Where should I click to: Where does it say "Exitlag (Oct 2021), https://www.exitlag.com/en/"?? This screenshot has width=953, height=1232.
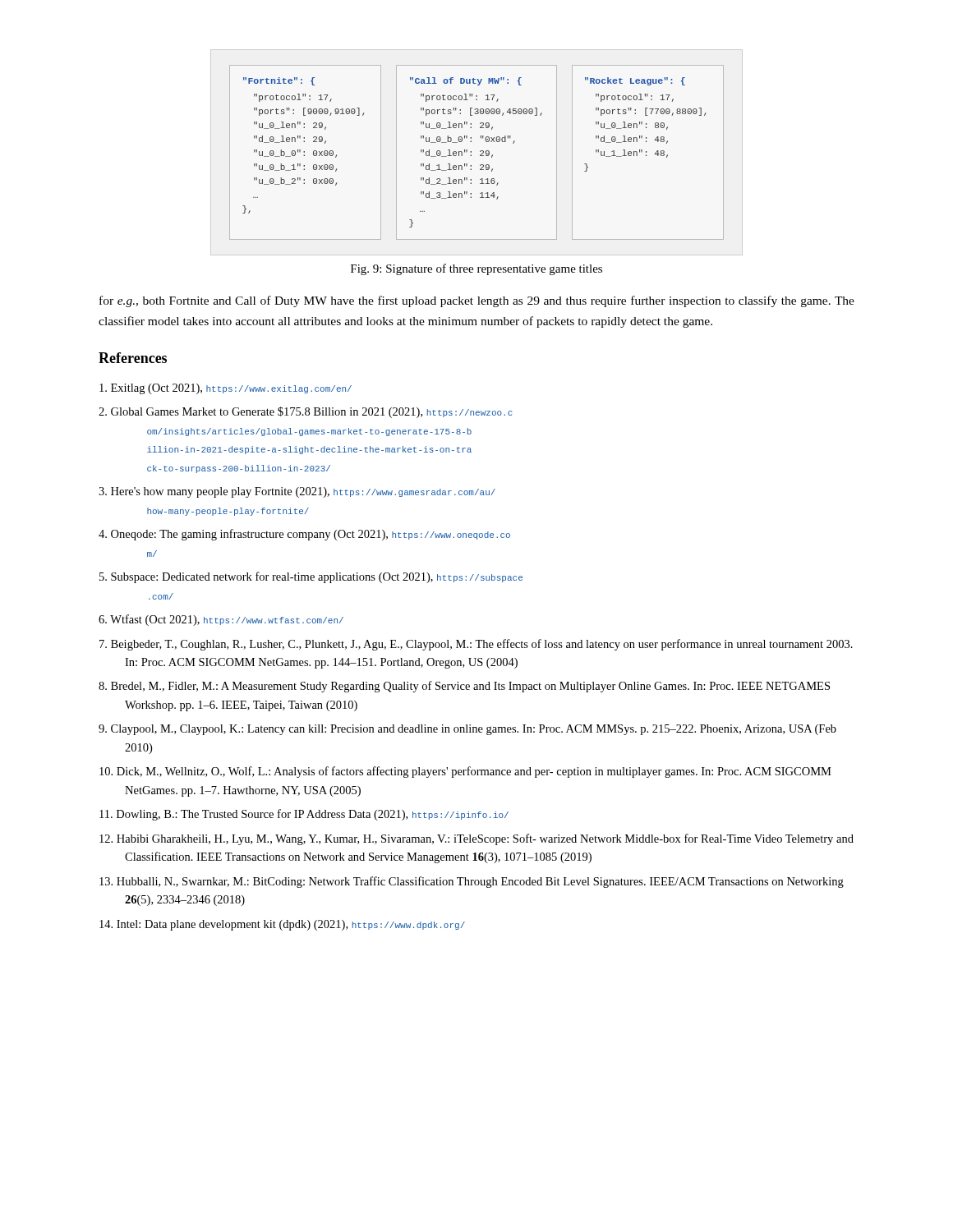(225, 388)
